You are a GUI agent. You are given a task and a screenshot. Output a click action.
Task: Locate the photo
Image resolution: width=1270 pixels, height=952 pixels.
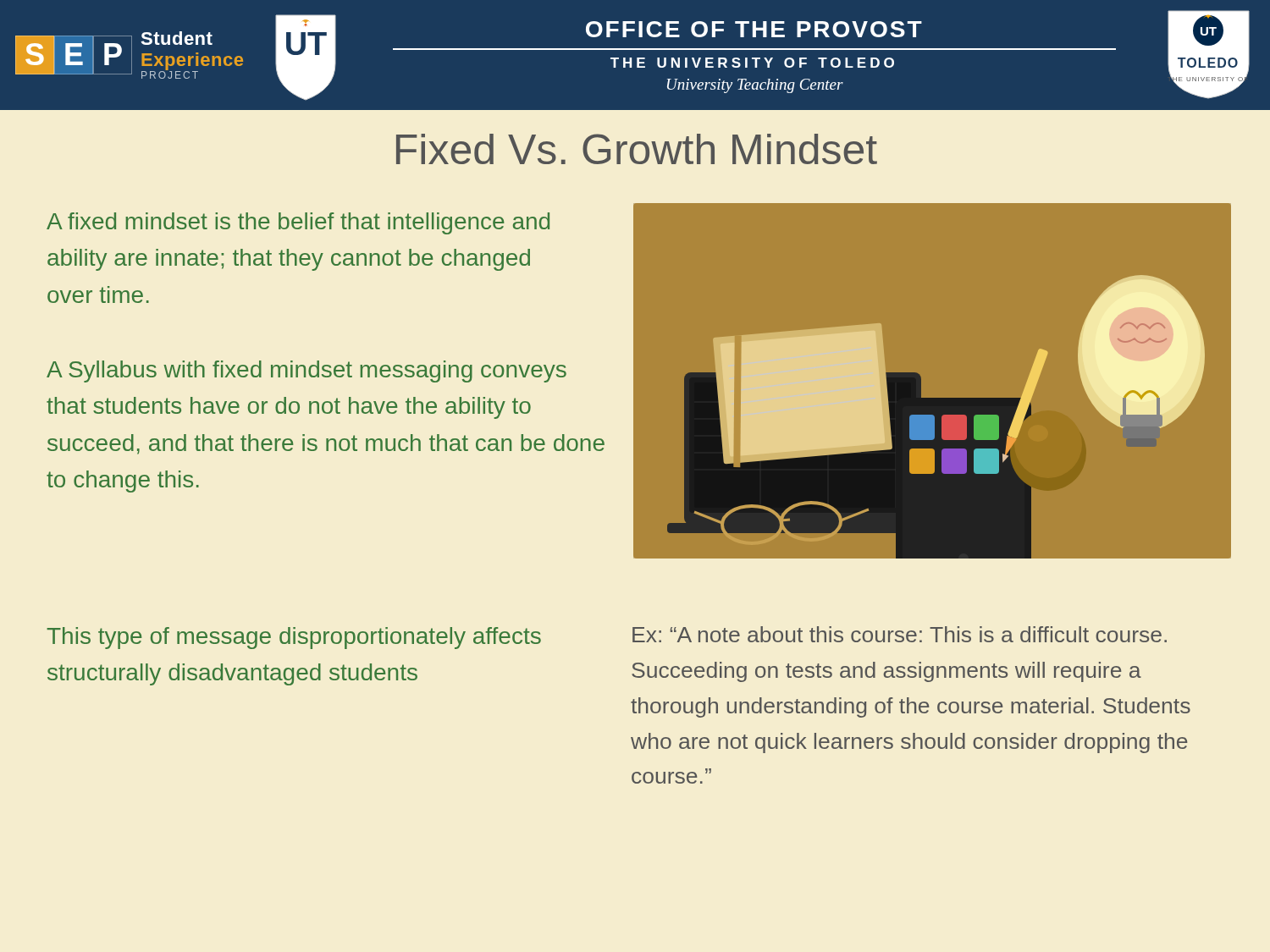coord(932,381)
